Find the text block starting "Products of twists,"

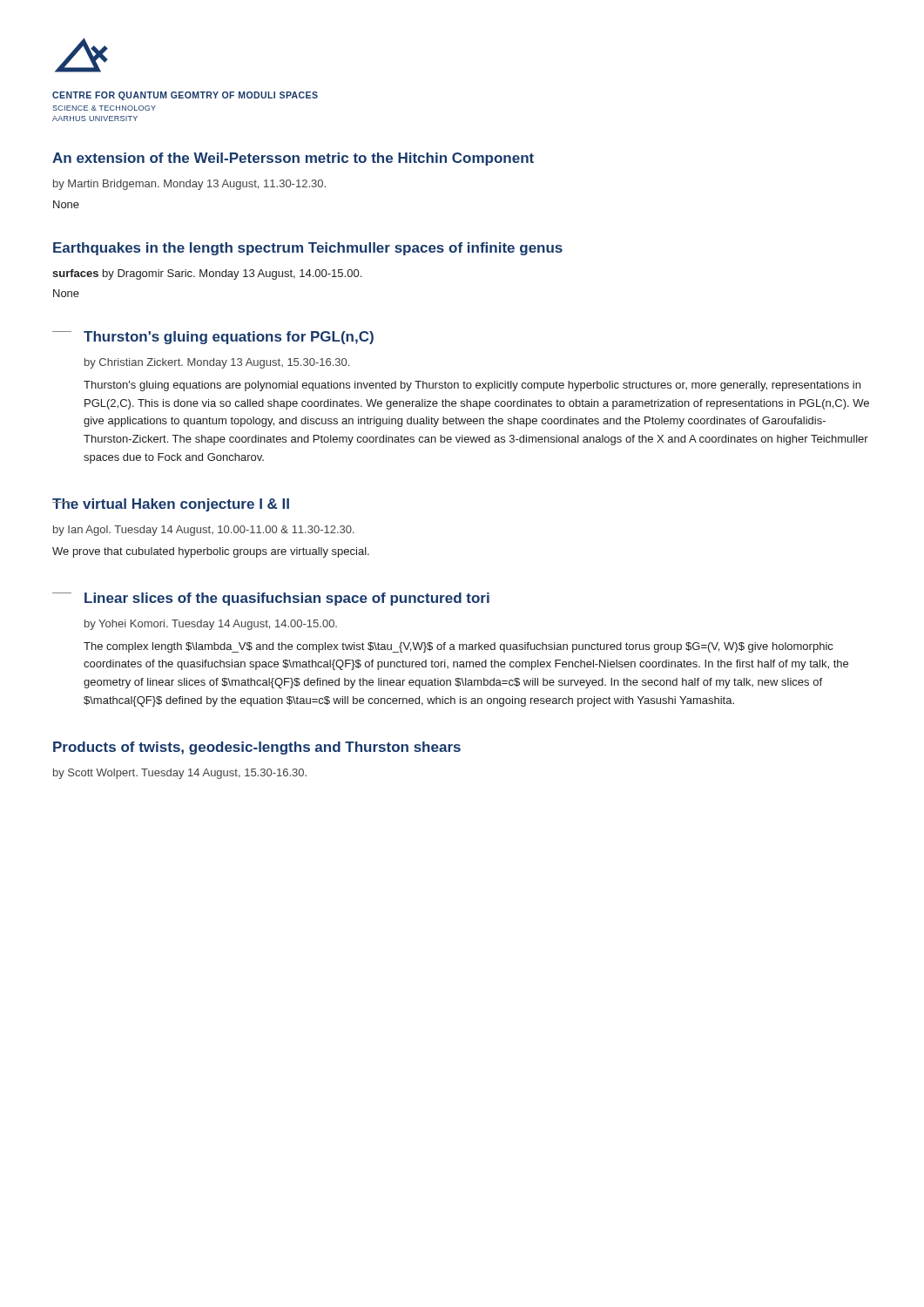[257, 747]
